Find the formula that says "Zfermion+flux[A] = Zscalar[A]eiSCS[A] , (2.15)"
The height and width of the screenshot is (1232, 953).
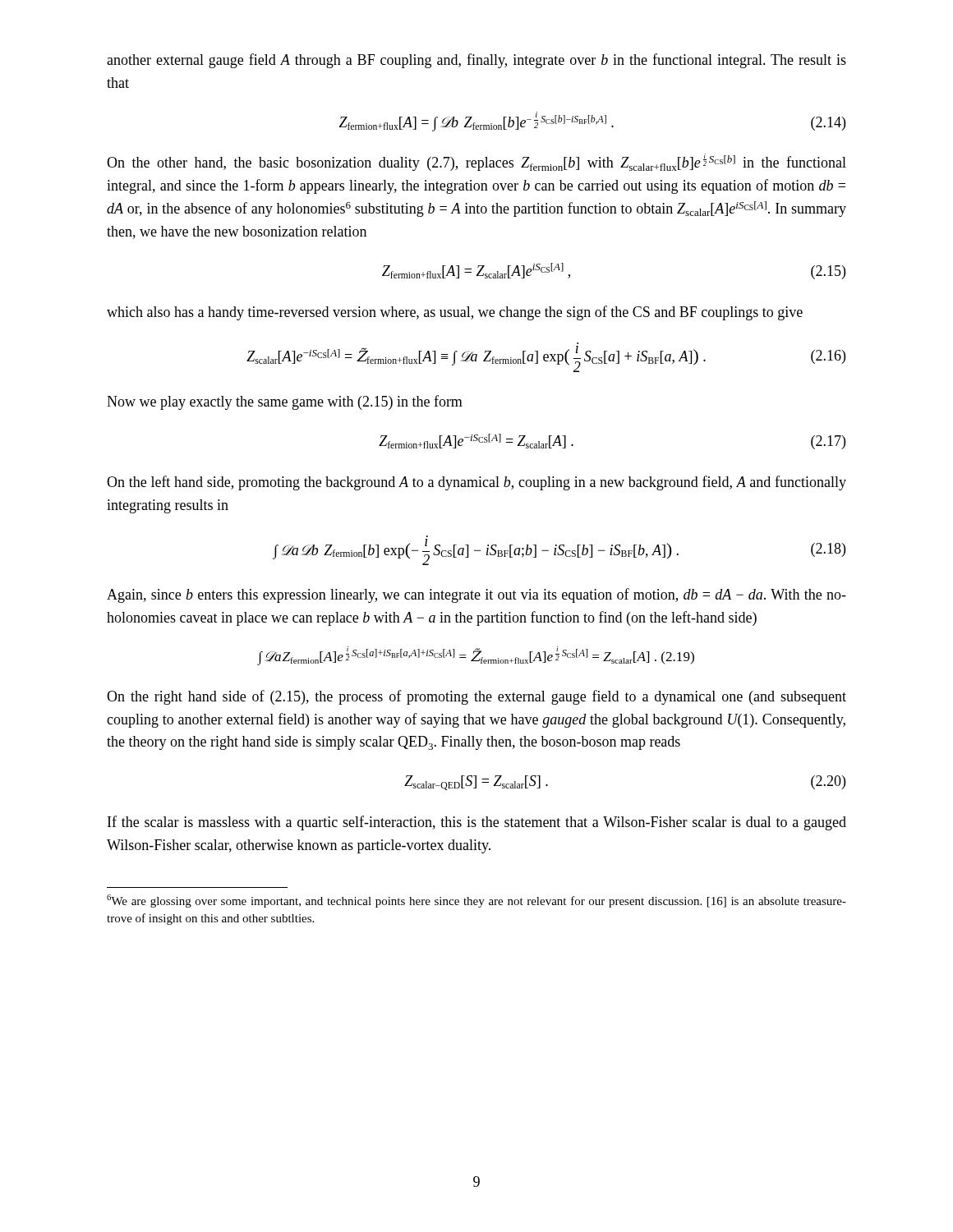(476, 272)
